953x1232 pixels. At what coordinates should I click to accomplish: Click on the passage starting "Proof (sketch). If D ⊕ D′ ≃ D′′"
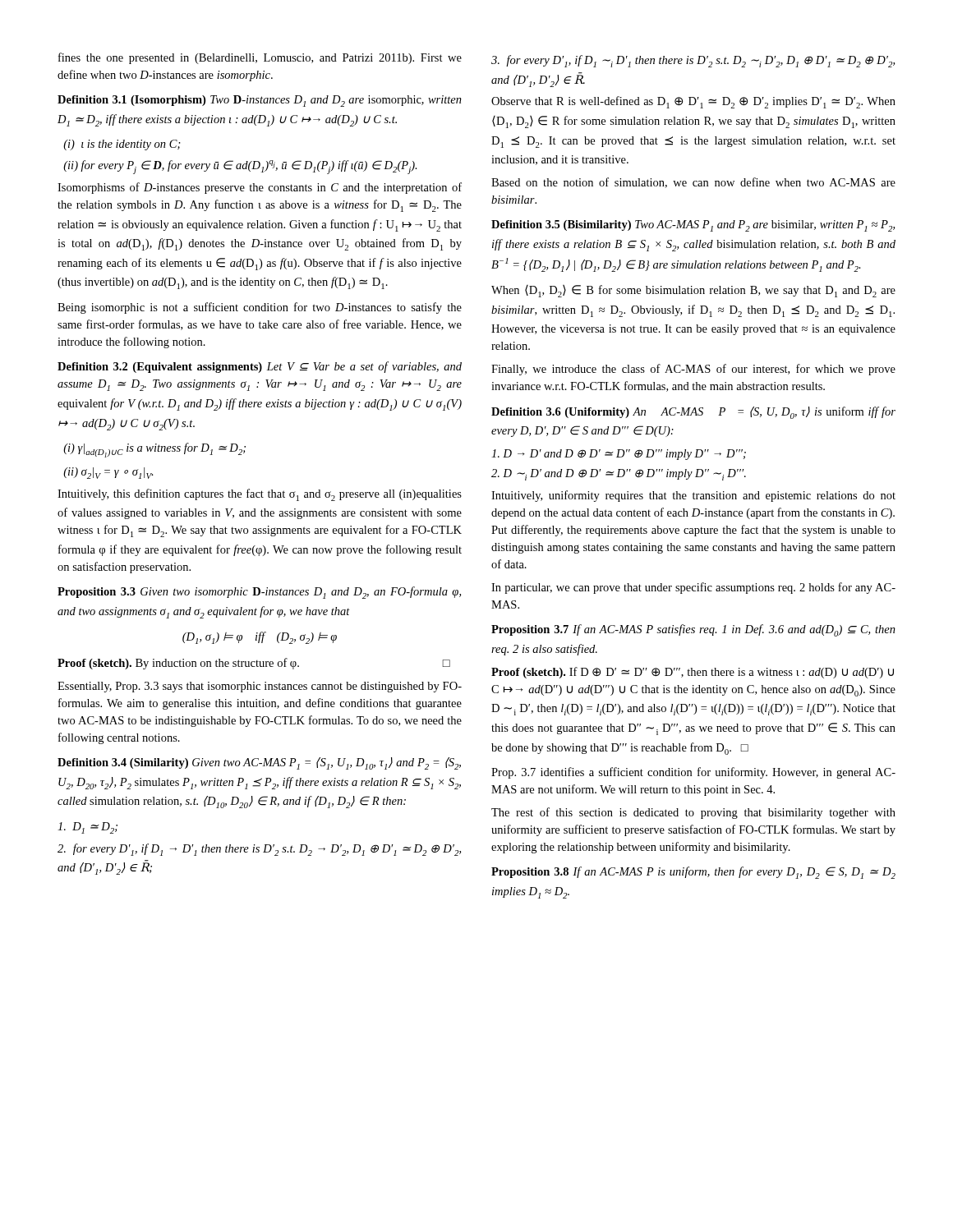pos(693,711)
